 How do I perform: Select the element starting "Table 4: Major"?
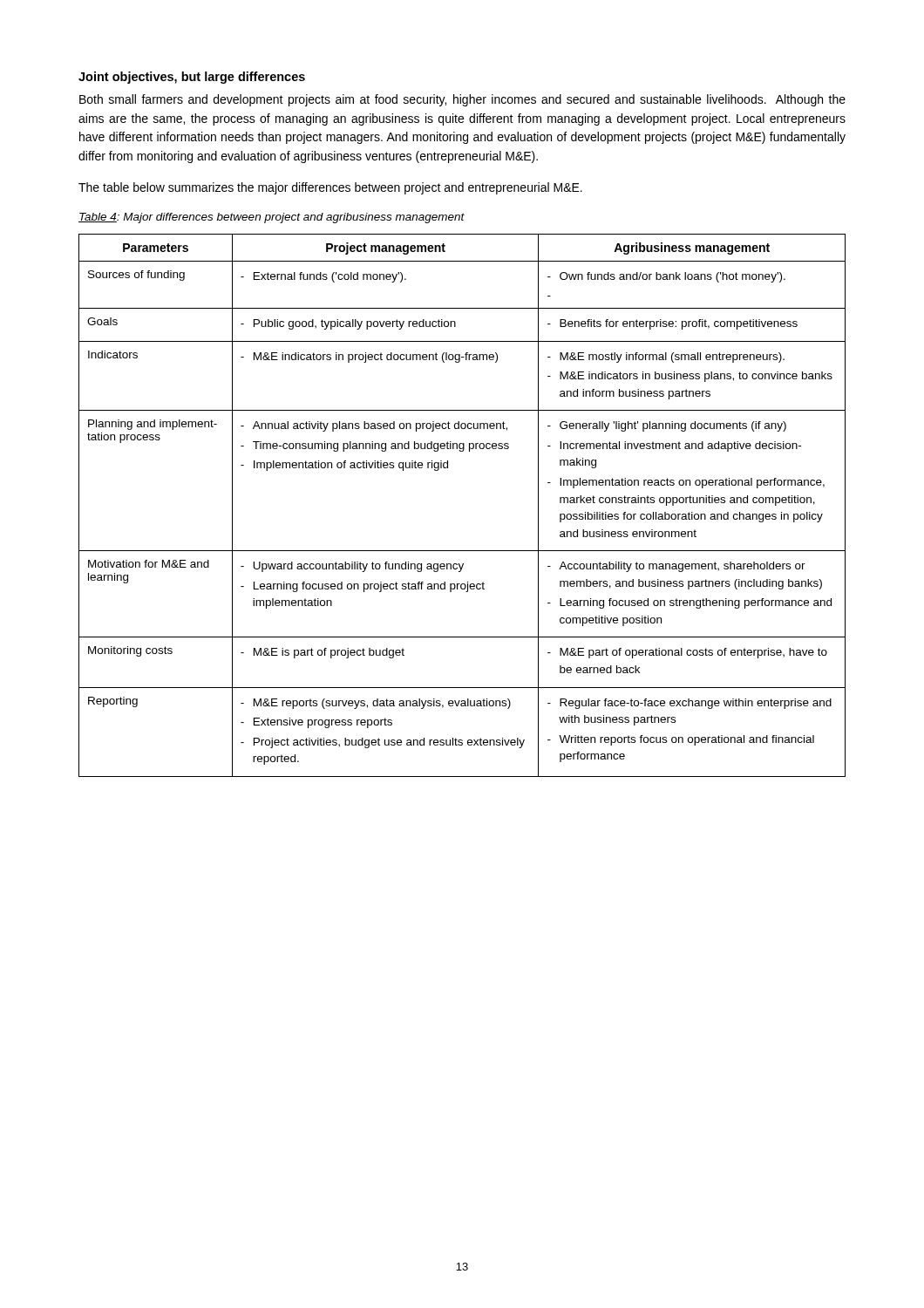(271, 217)
